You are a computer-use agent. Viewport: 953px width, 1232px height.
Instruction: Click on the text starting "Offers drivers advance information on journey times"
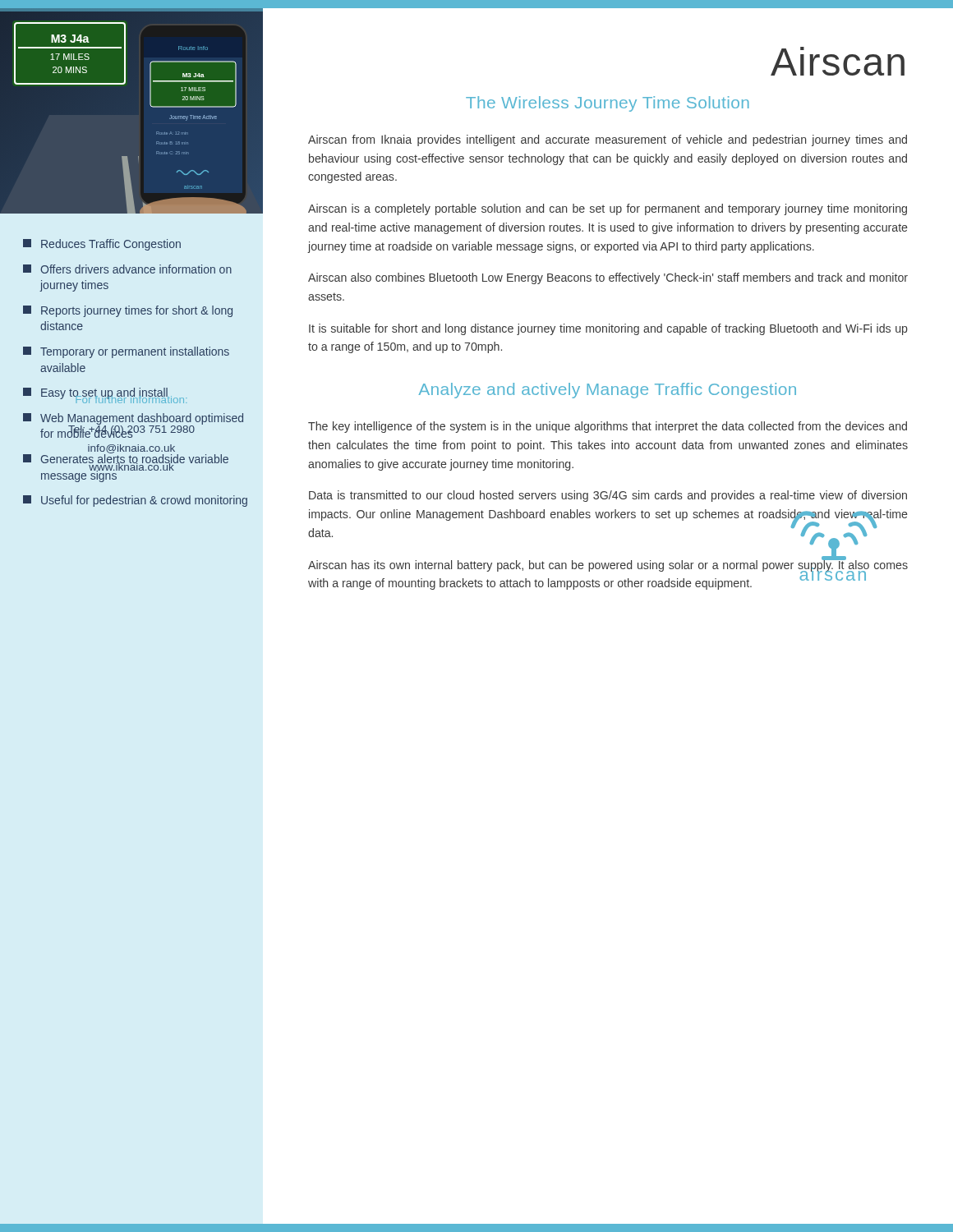(x=136, y=278)
